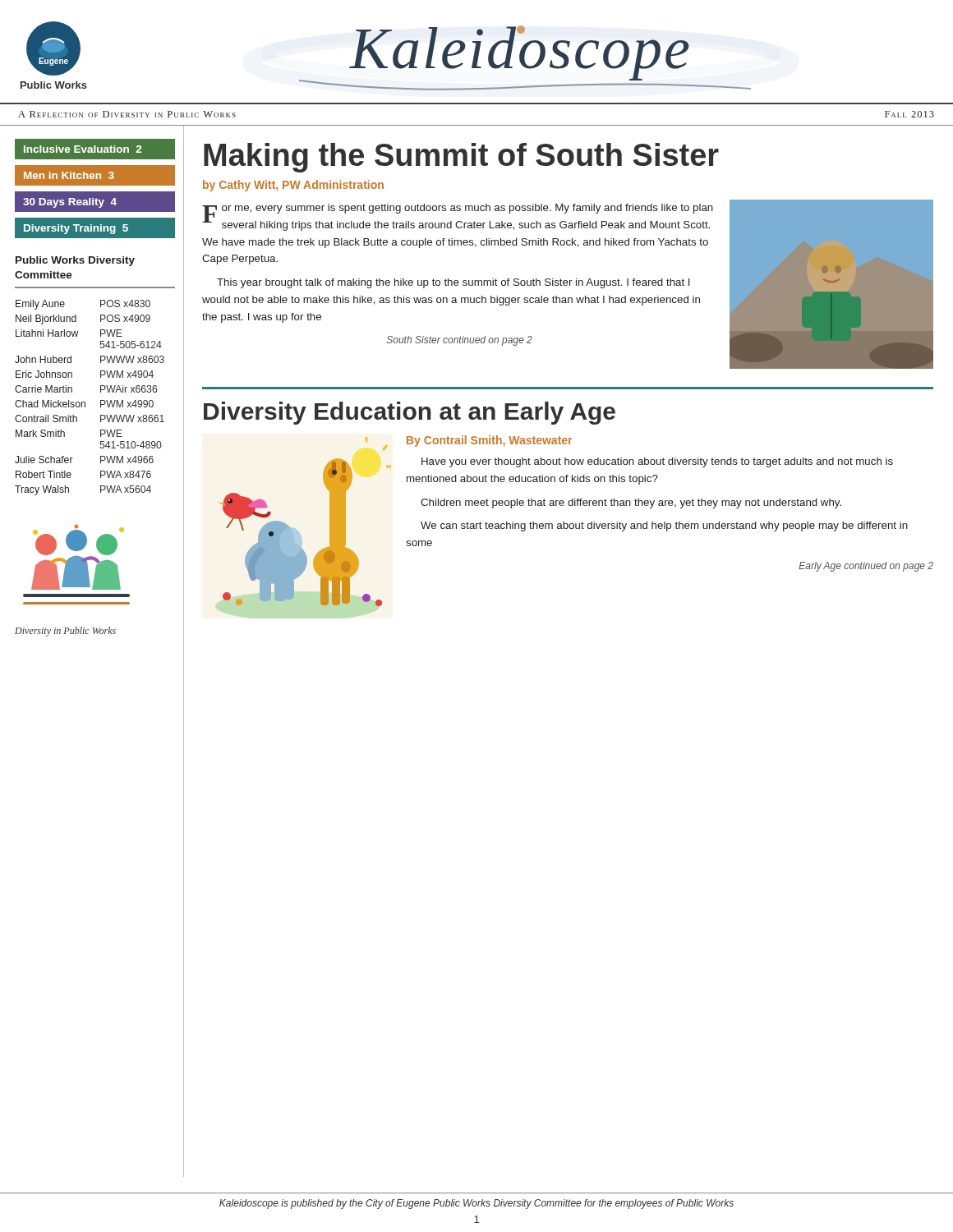Screen dimensions: 1232x953
Task: Click where it says "Early Age continued on page 2"
Action: point(866,566)
